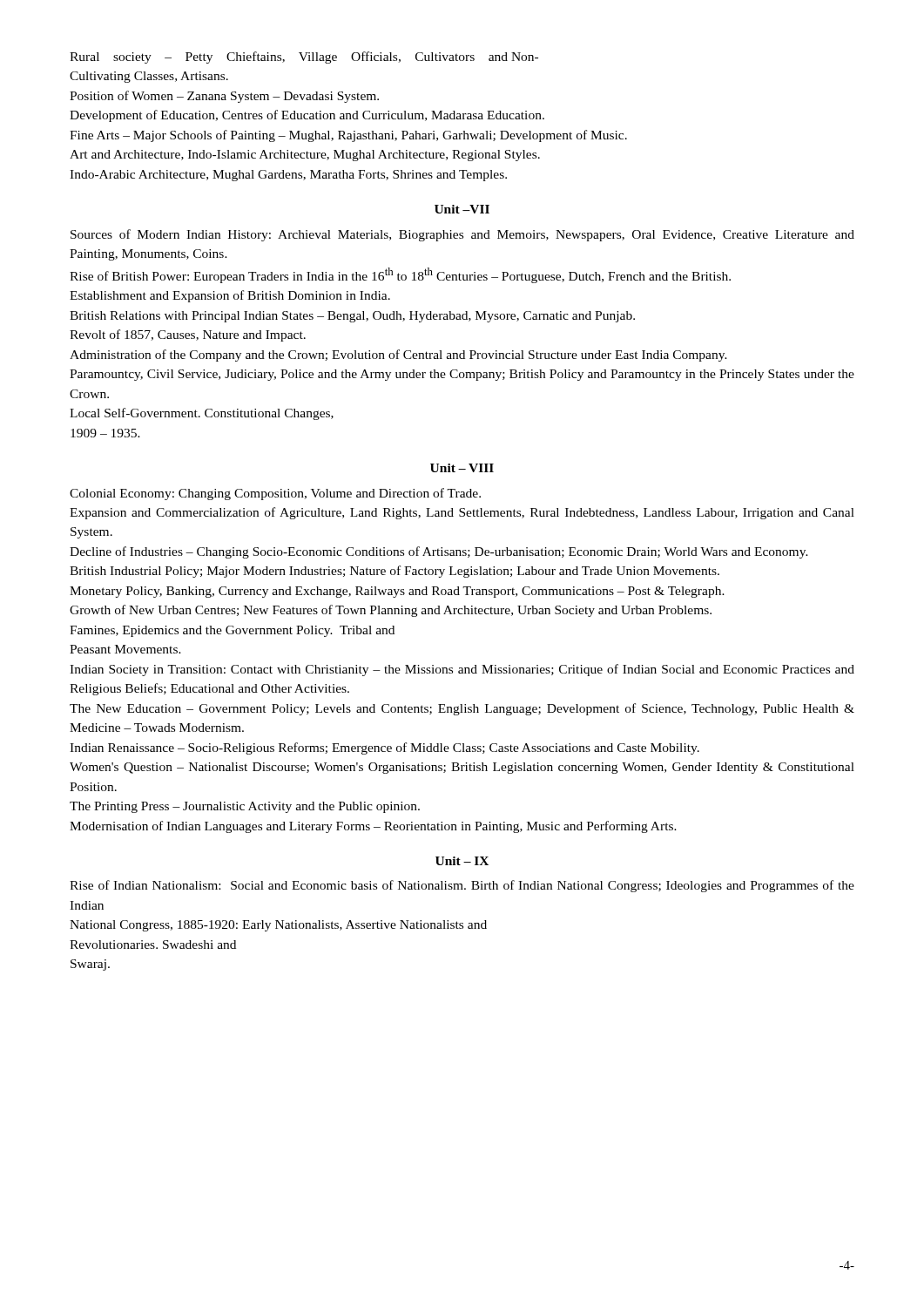
Task: Navigate to the passage starting "Expansion and Commercialization of Agriculture,"
Action: click(462, 522)
